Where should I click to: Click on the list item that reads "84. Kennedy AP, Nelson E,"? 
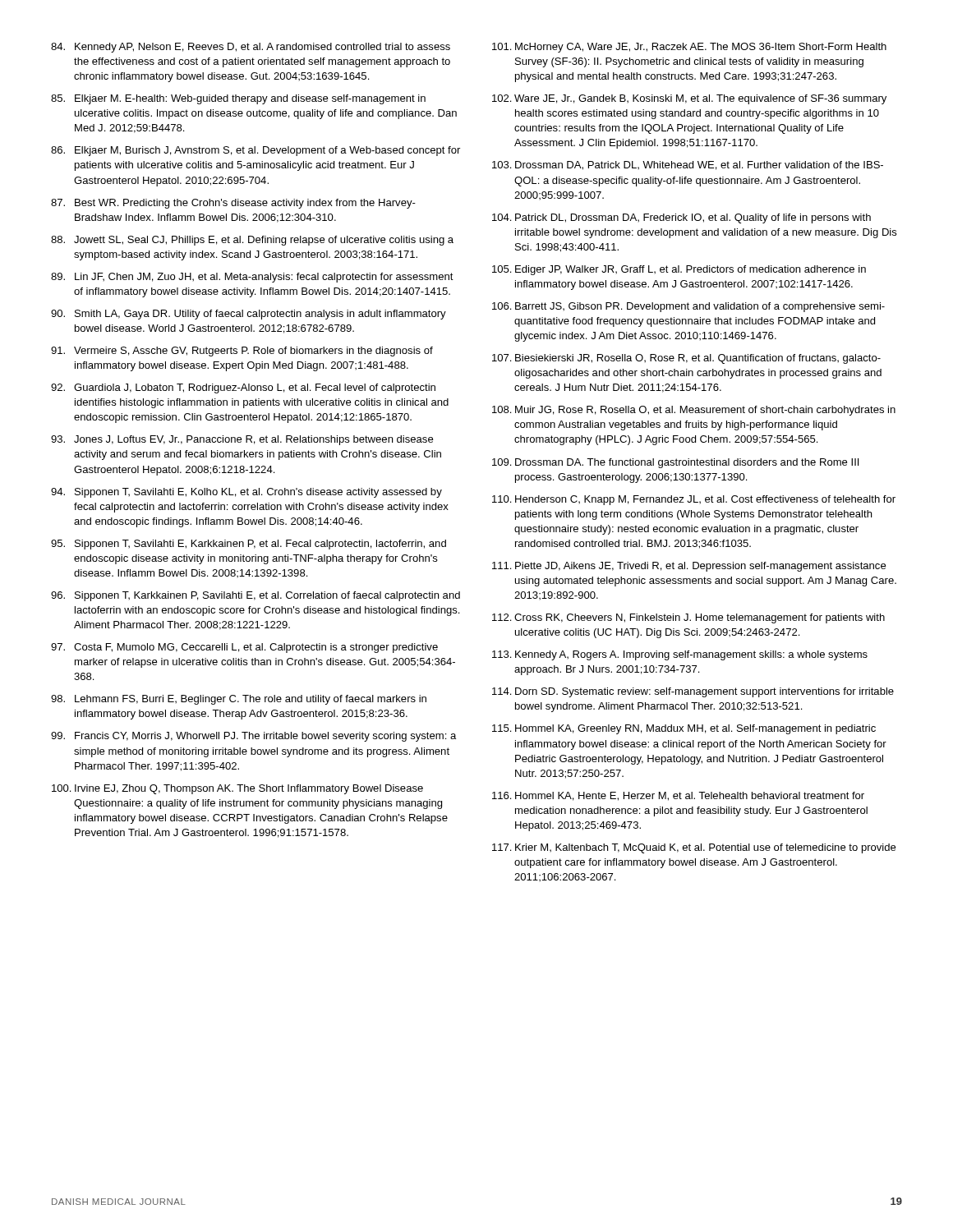tap(256, 62)
